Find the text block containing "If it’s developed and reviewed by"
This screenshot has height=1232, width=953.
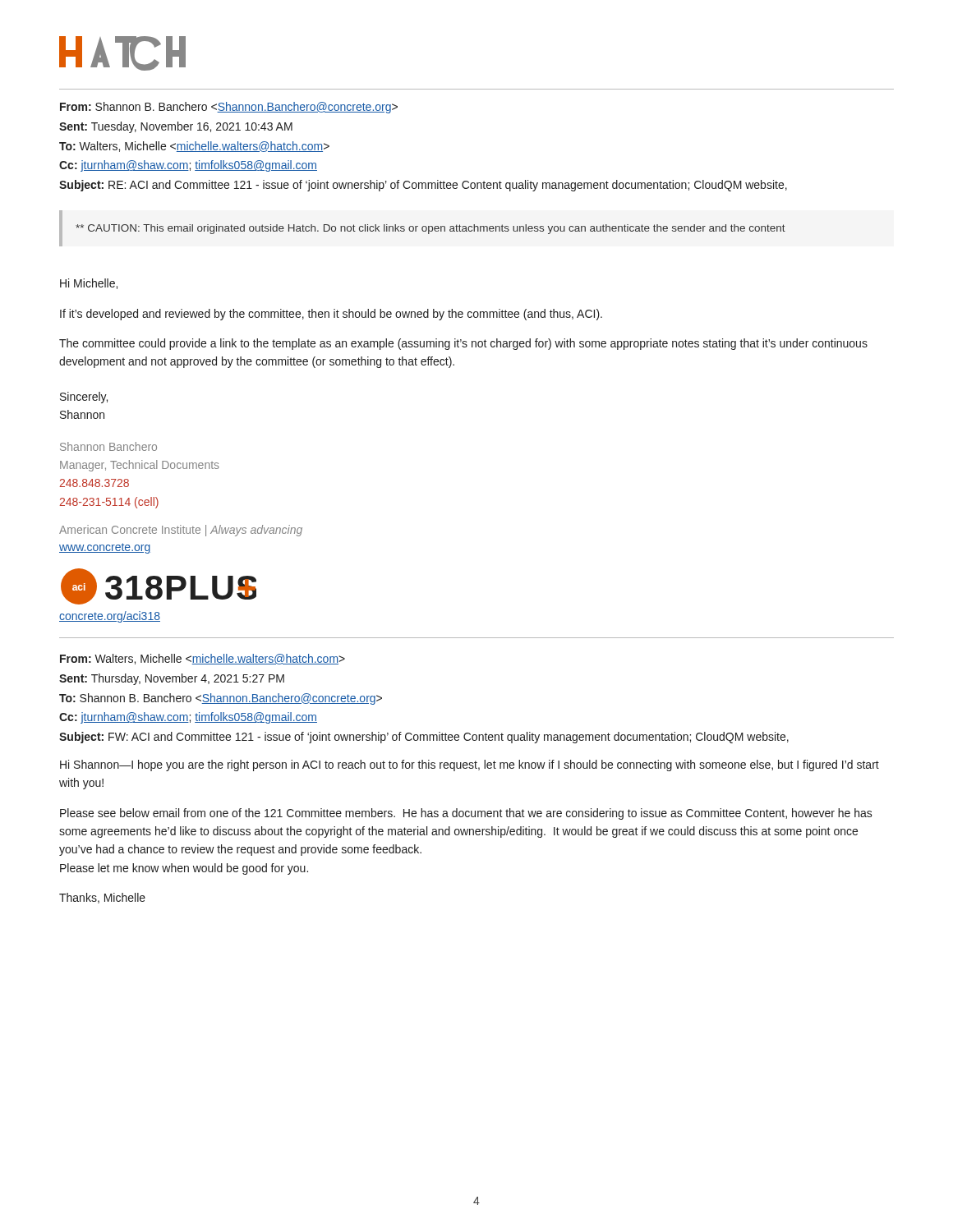pos(331,313)
